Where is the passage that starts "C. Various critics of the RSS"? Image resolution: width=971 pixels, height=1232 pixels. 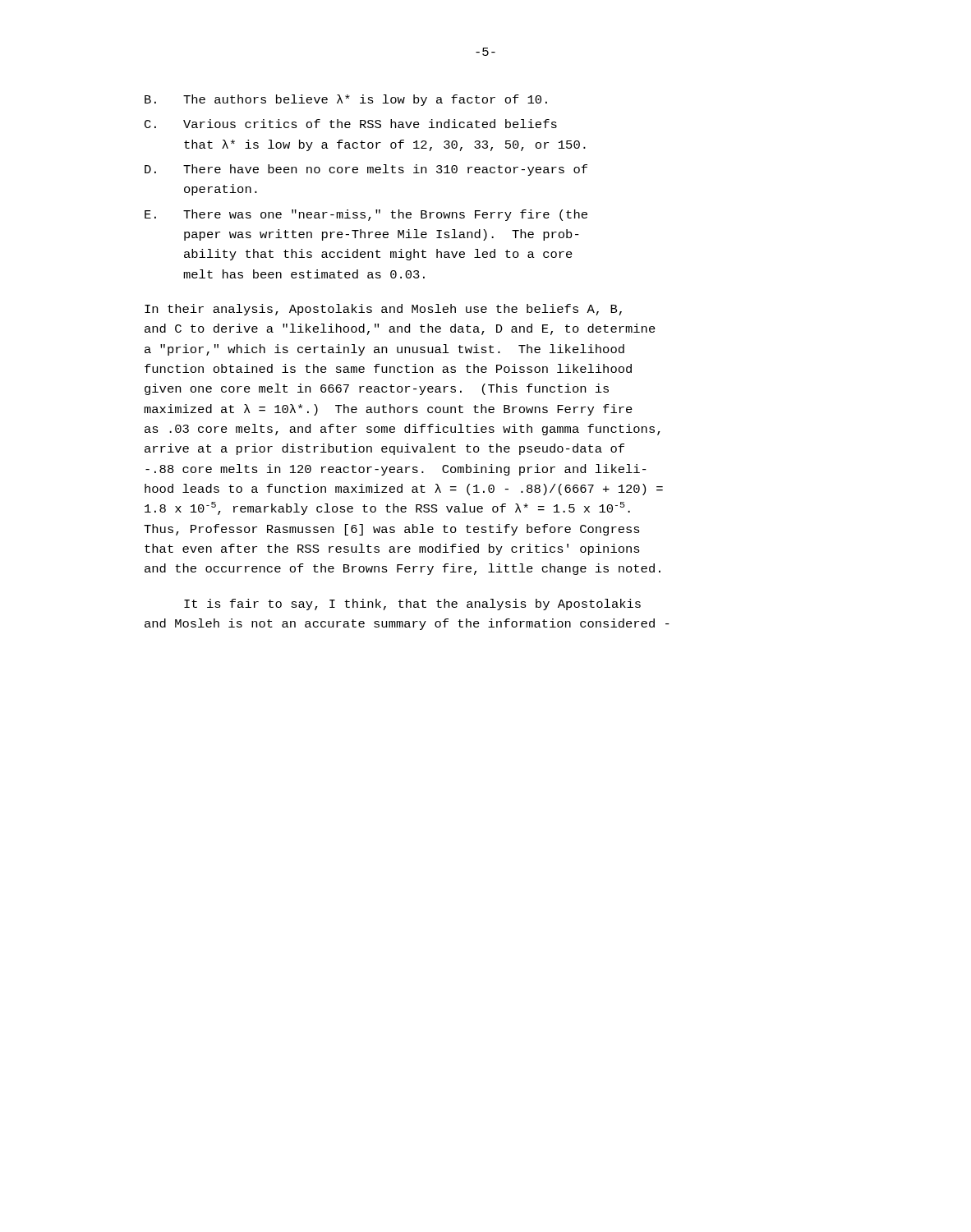pyautogui.click(x=504, y=135)
